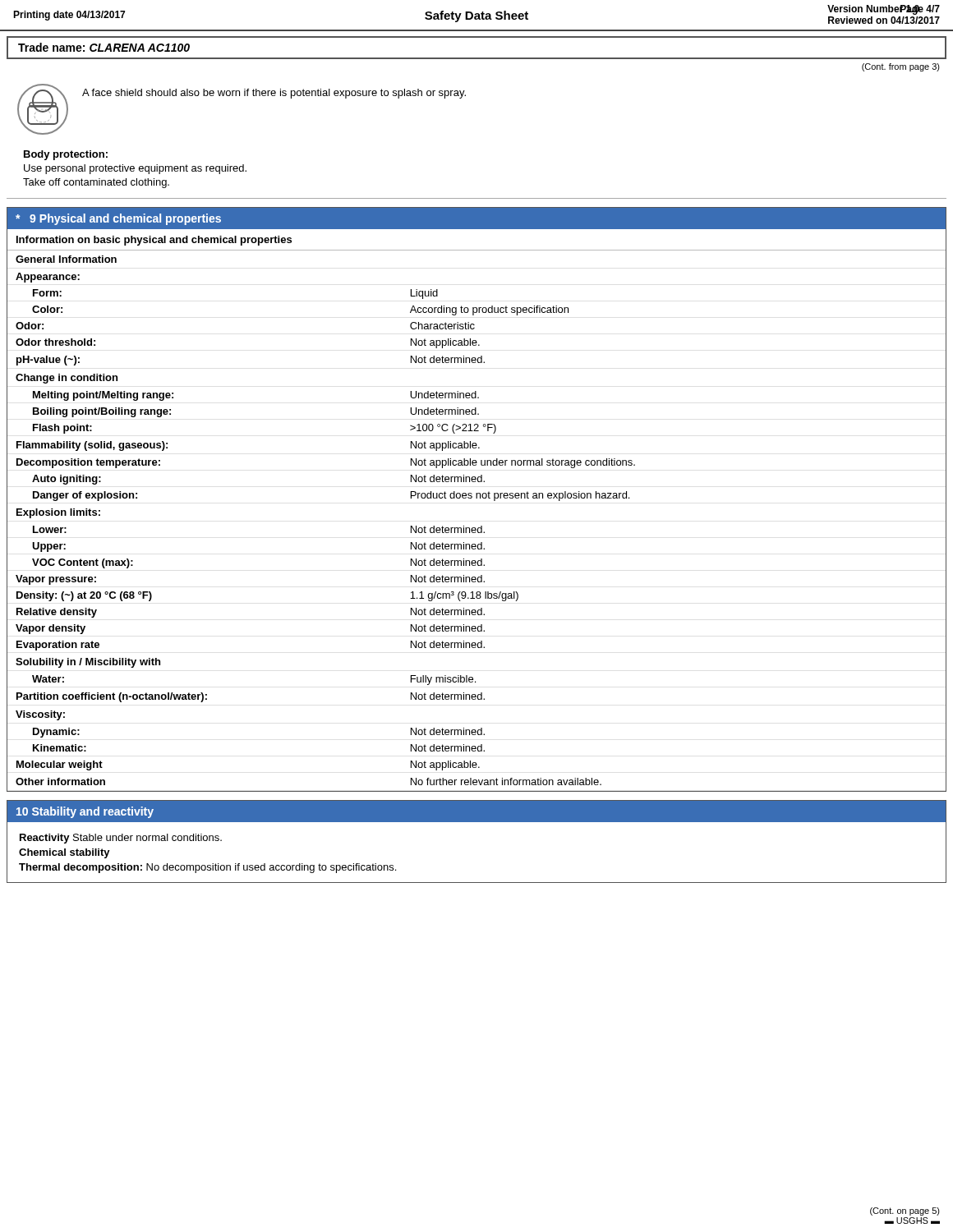Locate the region starting "Trade name: CLARENA"
This screenshot has width=953, height=1232.
[104, 48]
